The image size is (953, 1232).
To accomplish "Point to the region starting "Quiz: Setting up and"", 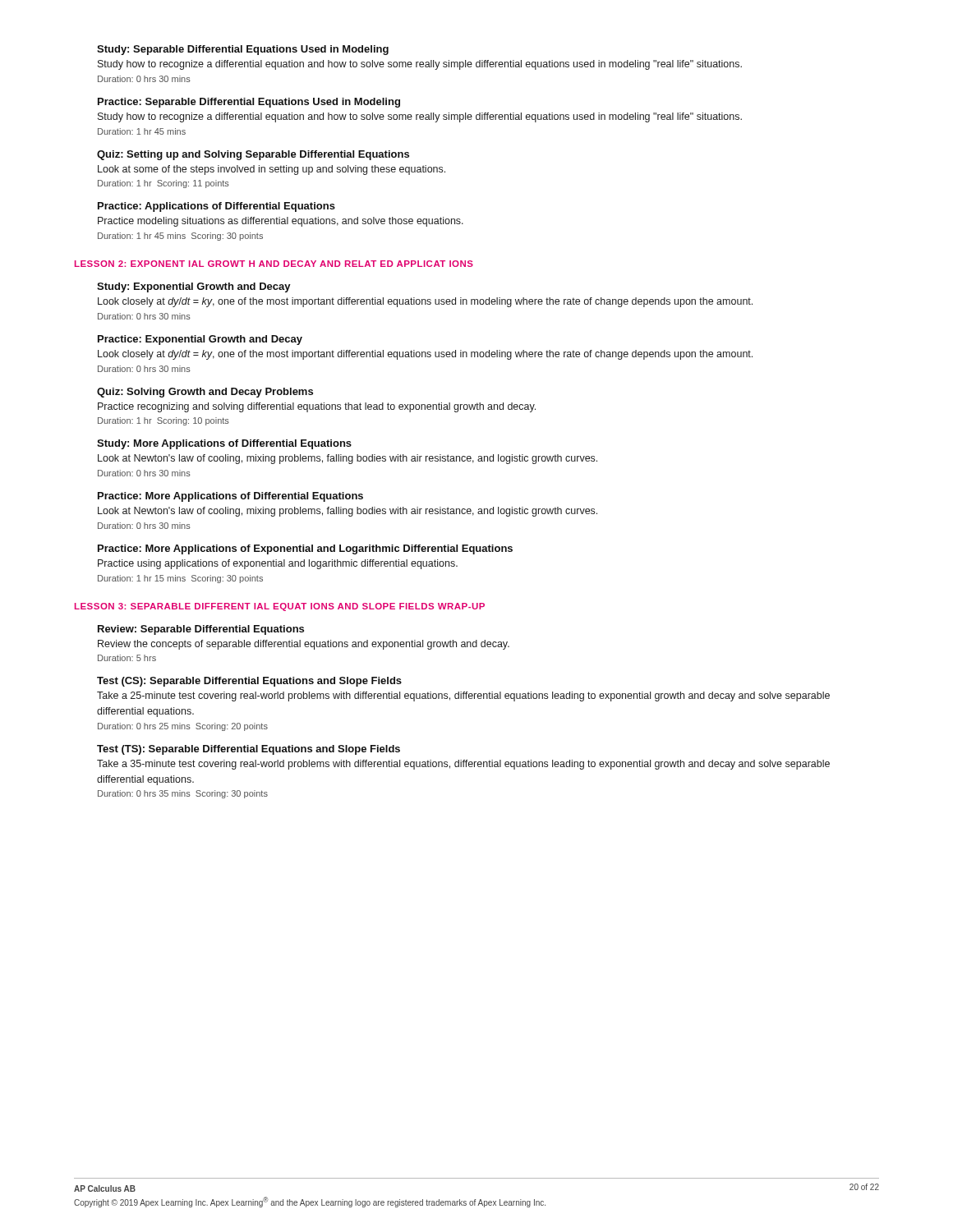I will pos(253,155).
